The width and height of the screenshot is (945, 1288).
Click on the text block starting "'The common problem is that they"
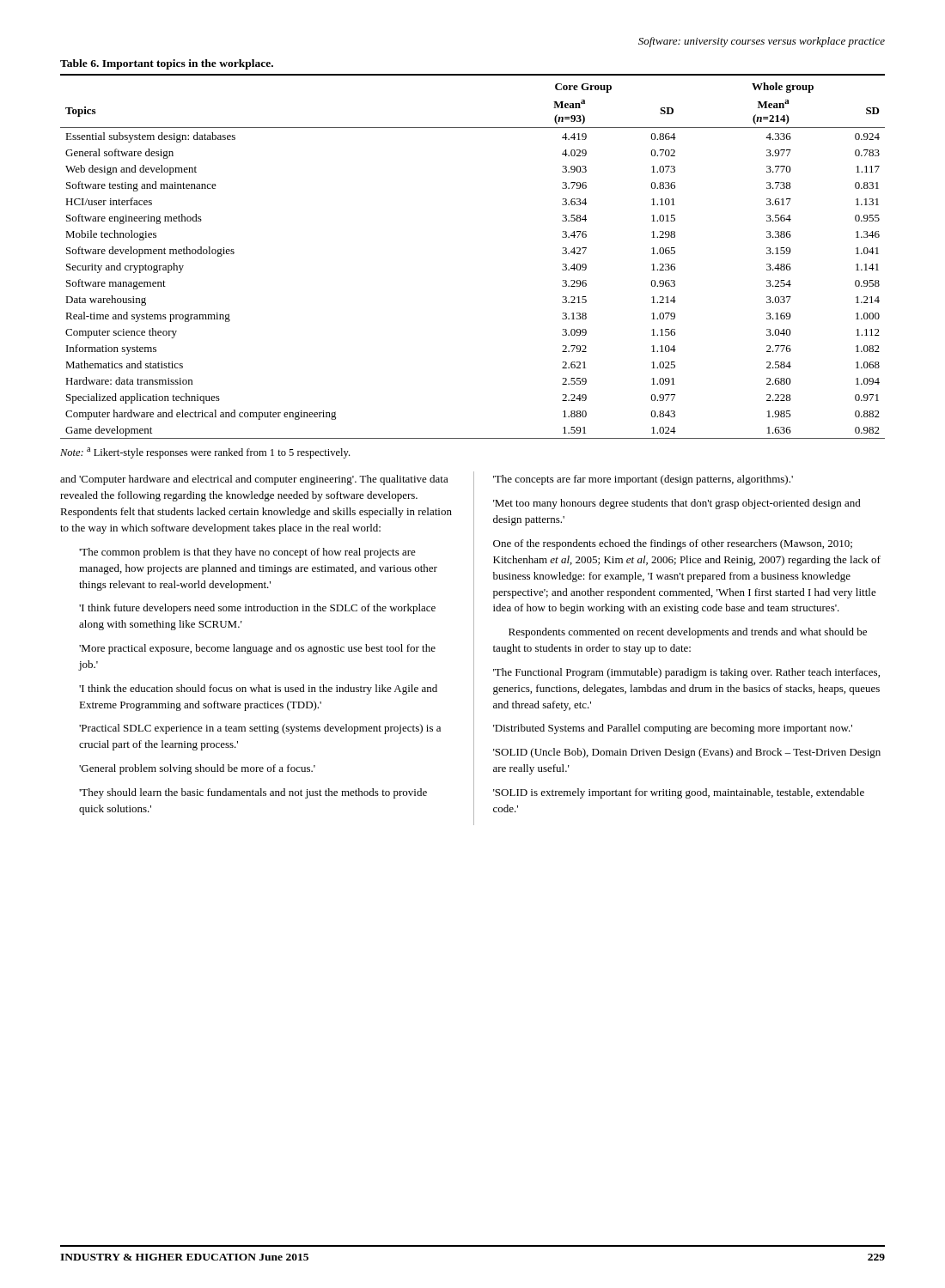click(258, 568)
